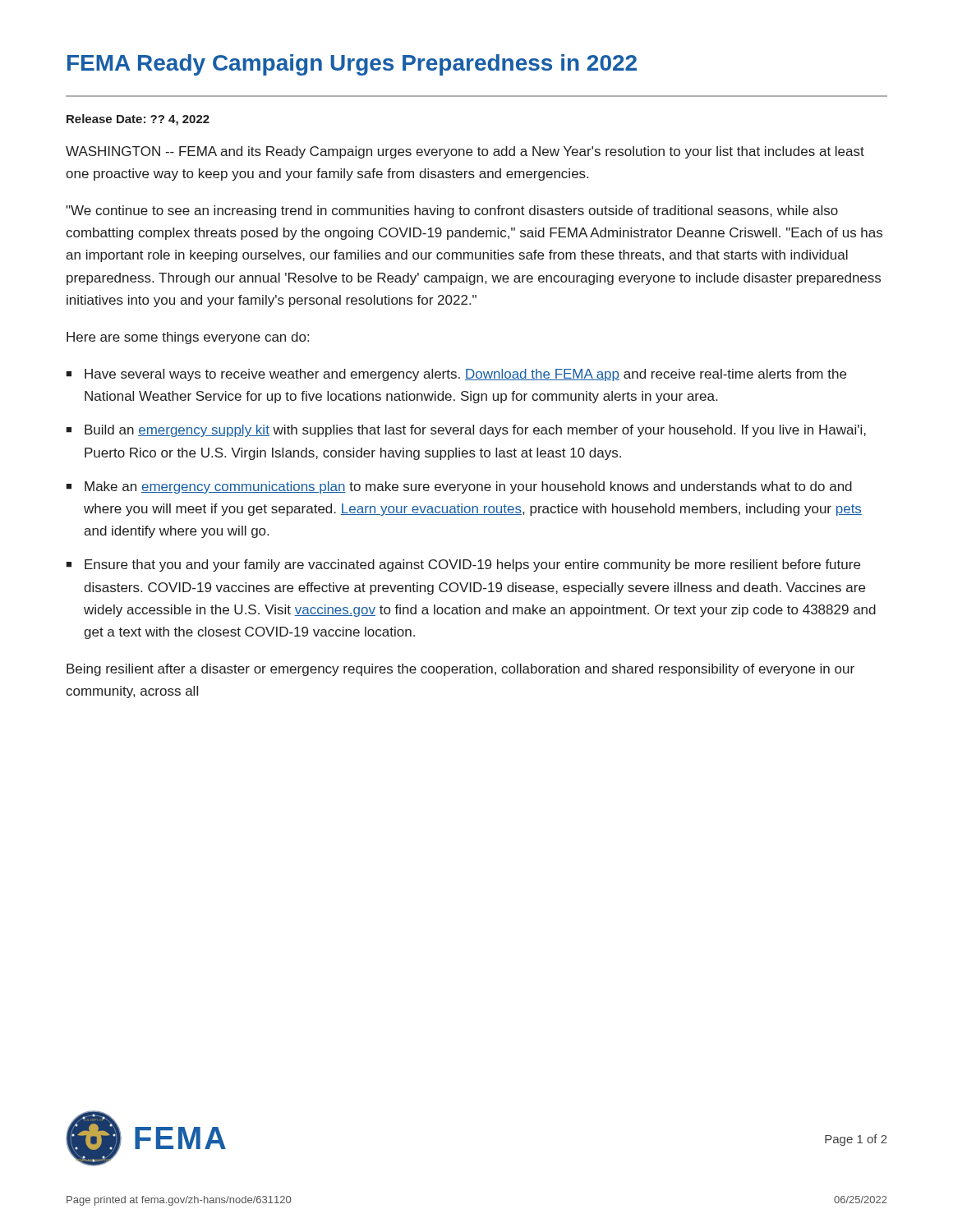Select the text containing "Here are some things everyone can do:"
953x1232 pixels.
[188, 337]
